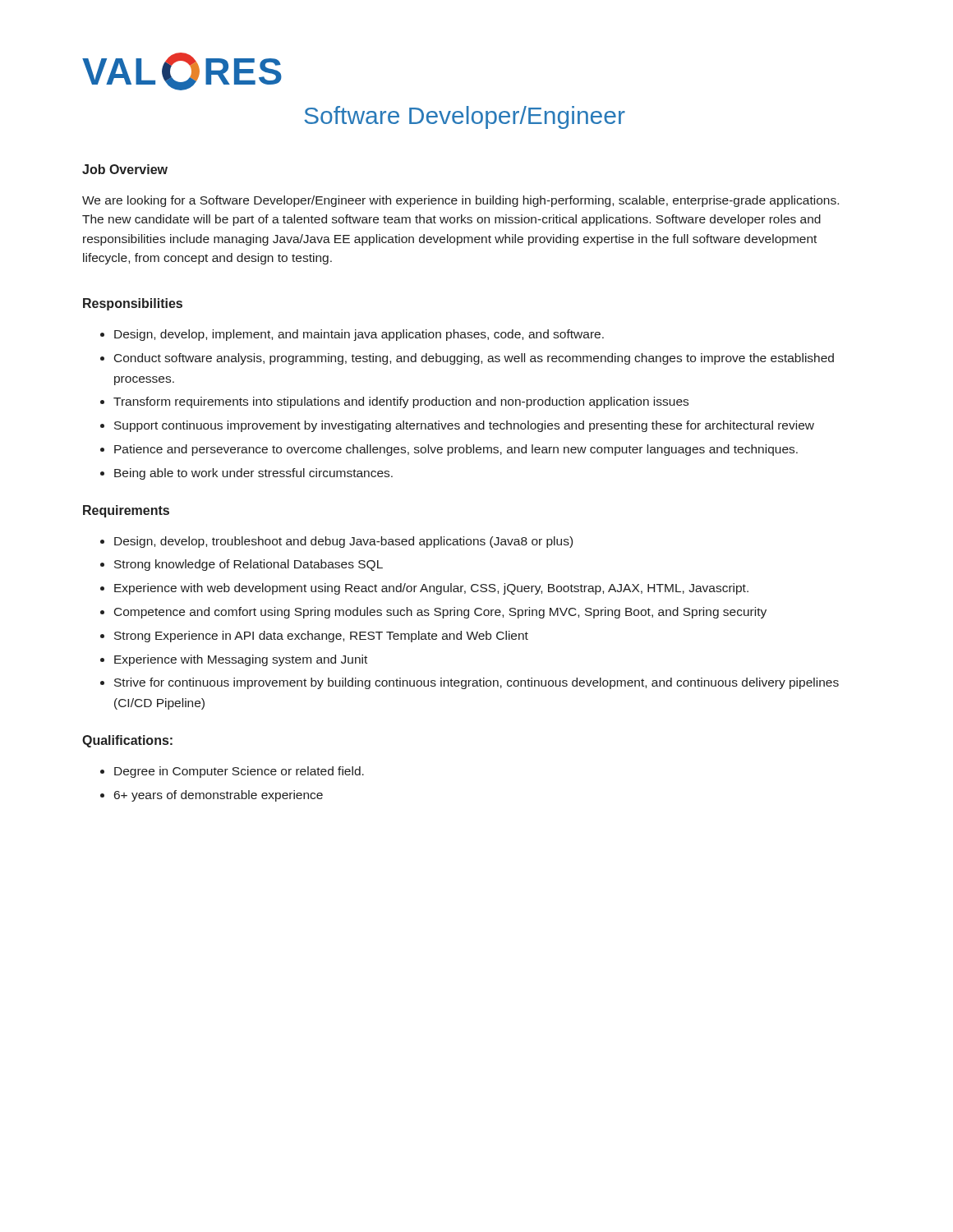The height and width of the screenshot is (1232, 953).
Task: Locate the passage starting "Patience and perseverance to overcome challenges, solve"
Action: click(456, 449)
